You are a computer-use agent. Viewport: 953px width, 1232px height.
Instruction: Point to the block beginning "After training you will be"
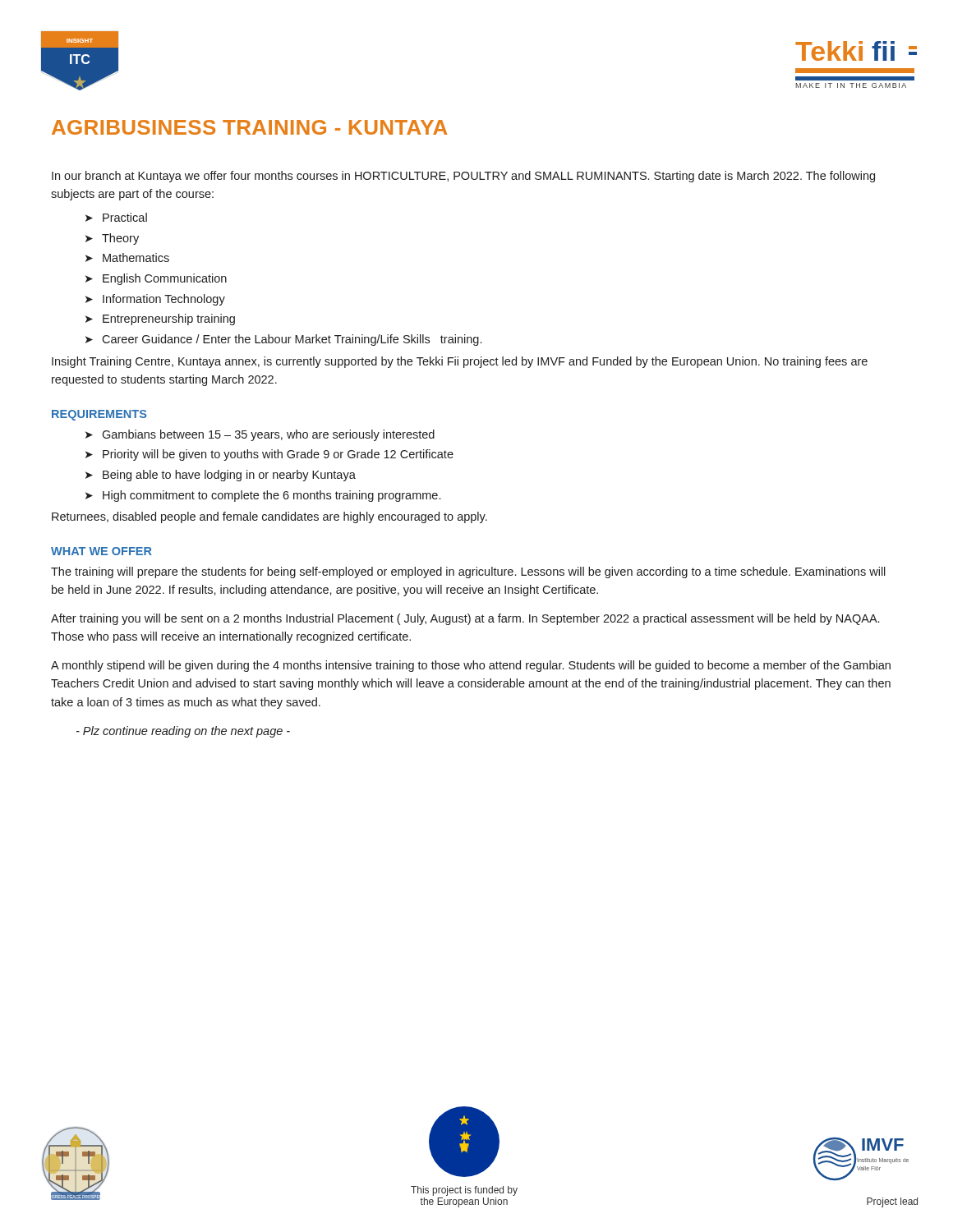(x=466, y=628)
